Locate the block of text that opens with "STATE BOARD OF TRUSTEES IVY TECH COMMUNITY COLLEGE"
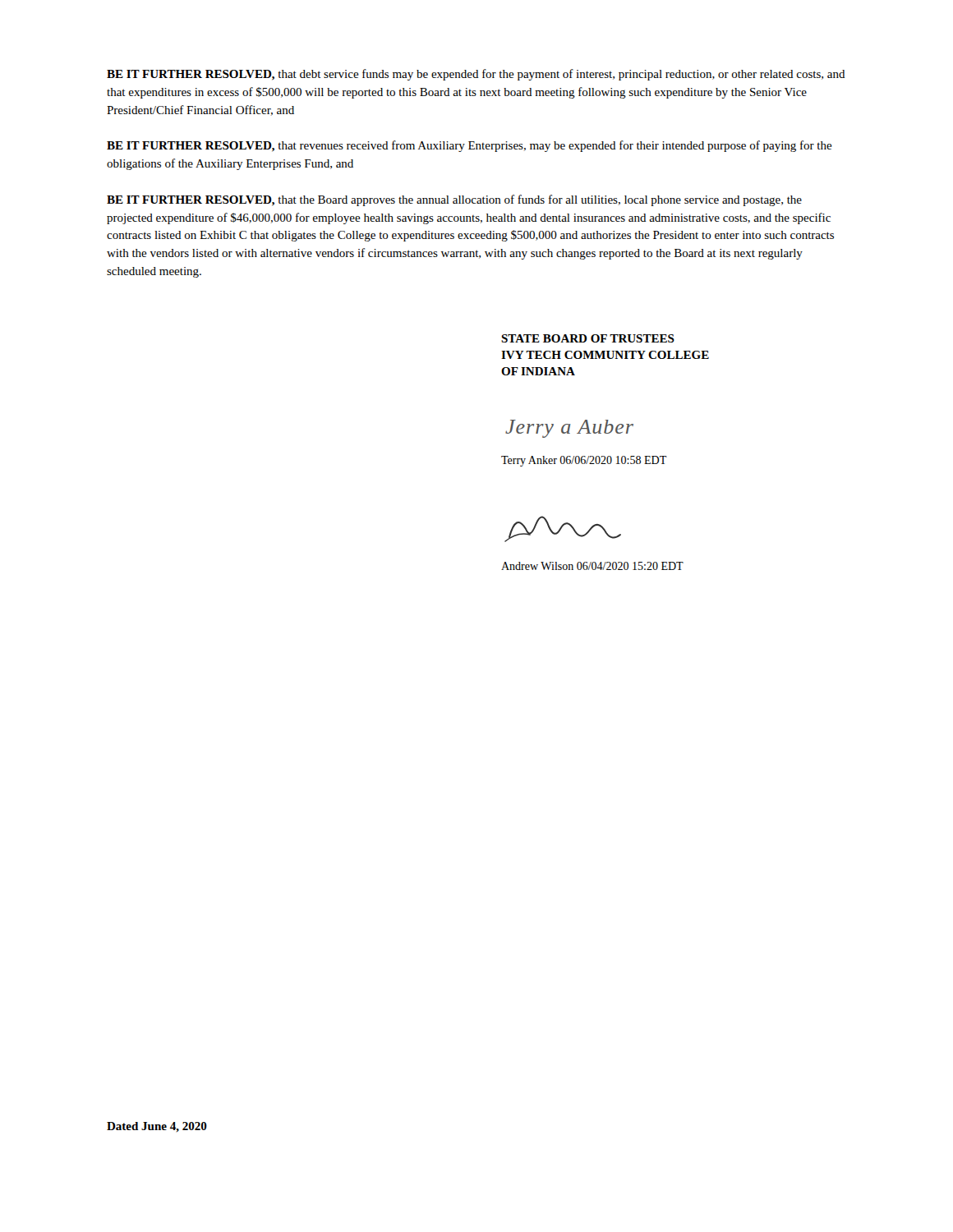 [605, 355]
